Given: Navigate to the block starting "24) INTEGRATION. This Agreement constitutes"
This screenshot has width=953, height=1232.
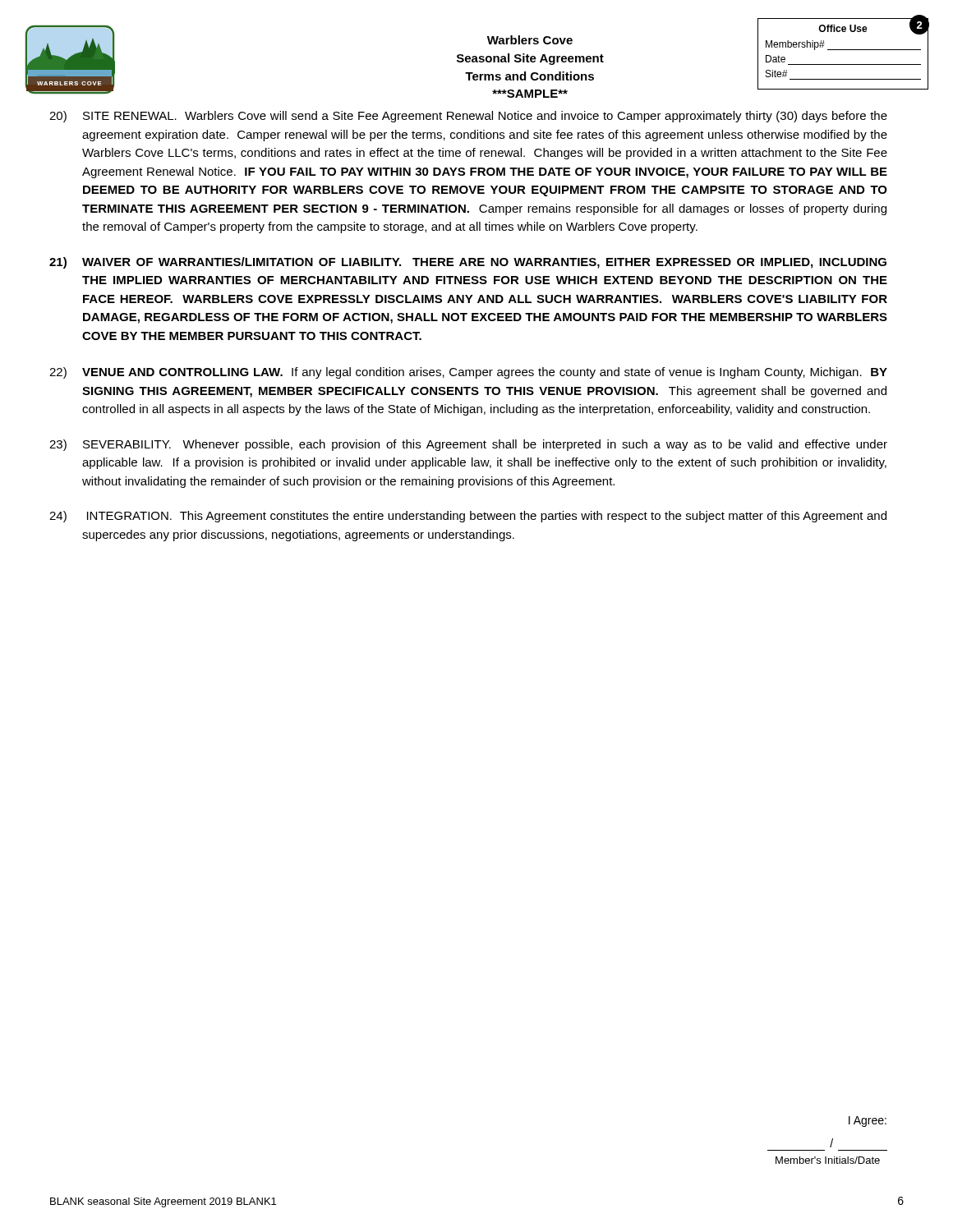Looking at the screenshot, I should coord(485,524).
